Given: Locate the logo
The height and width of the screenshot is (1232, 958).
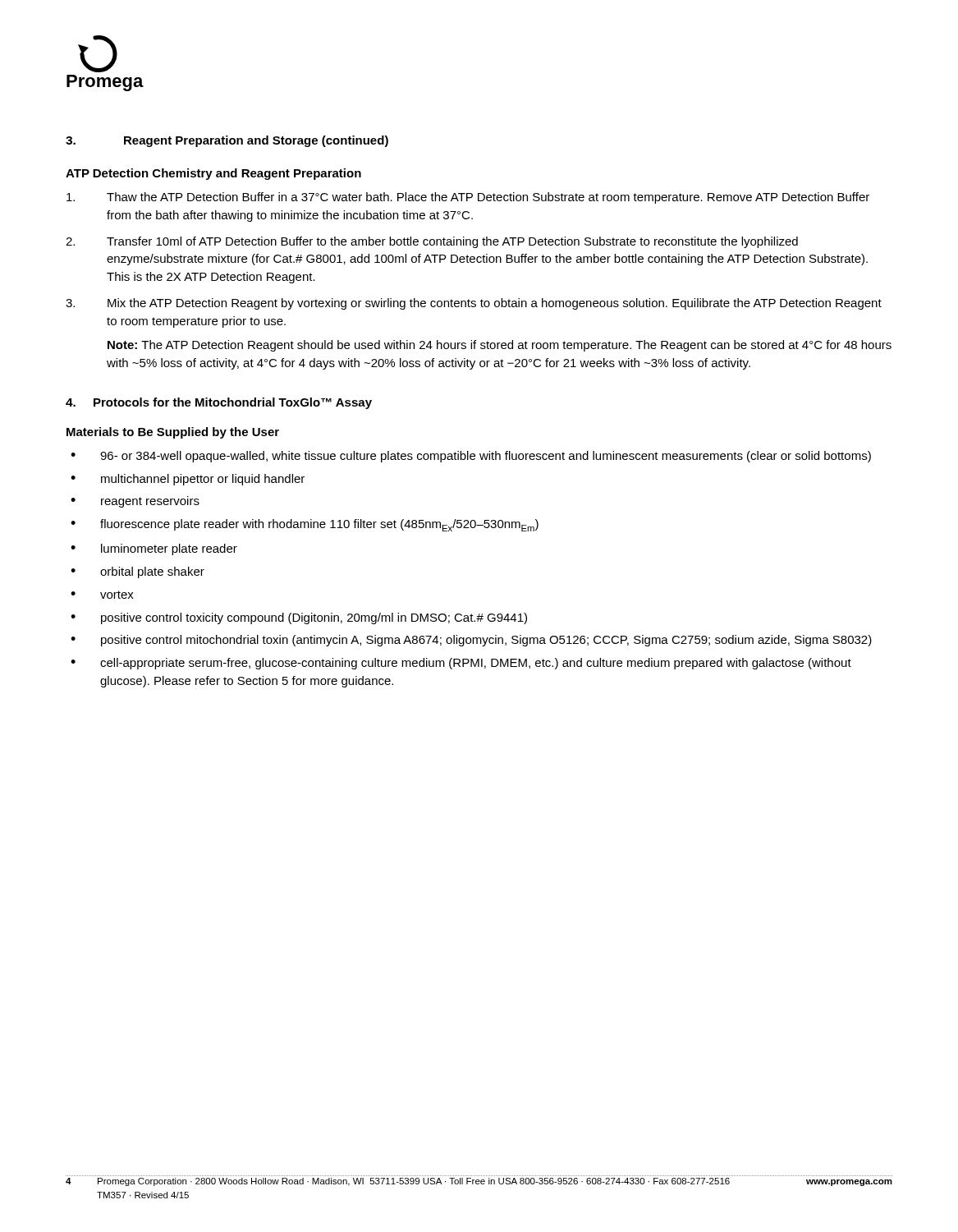Looking at the screenshot, I should (x=111, y=62).
